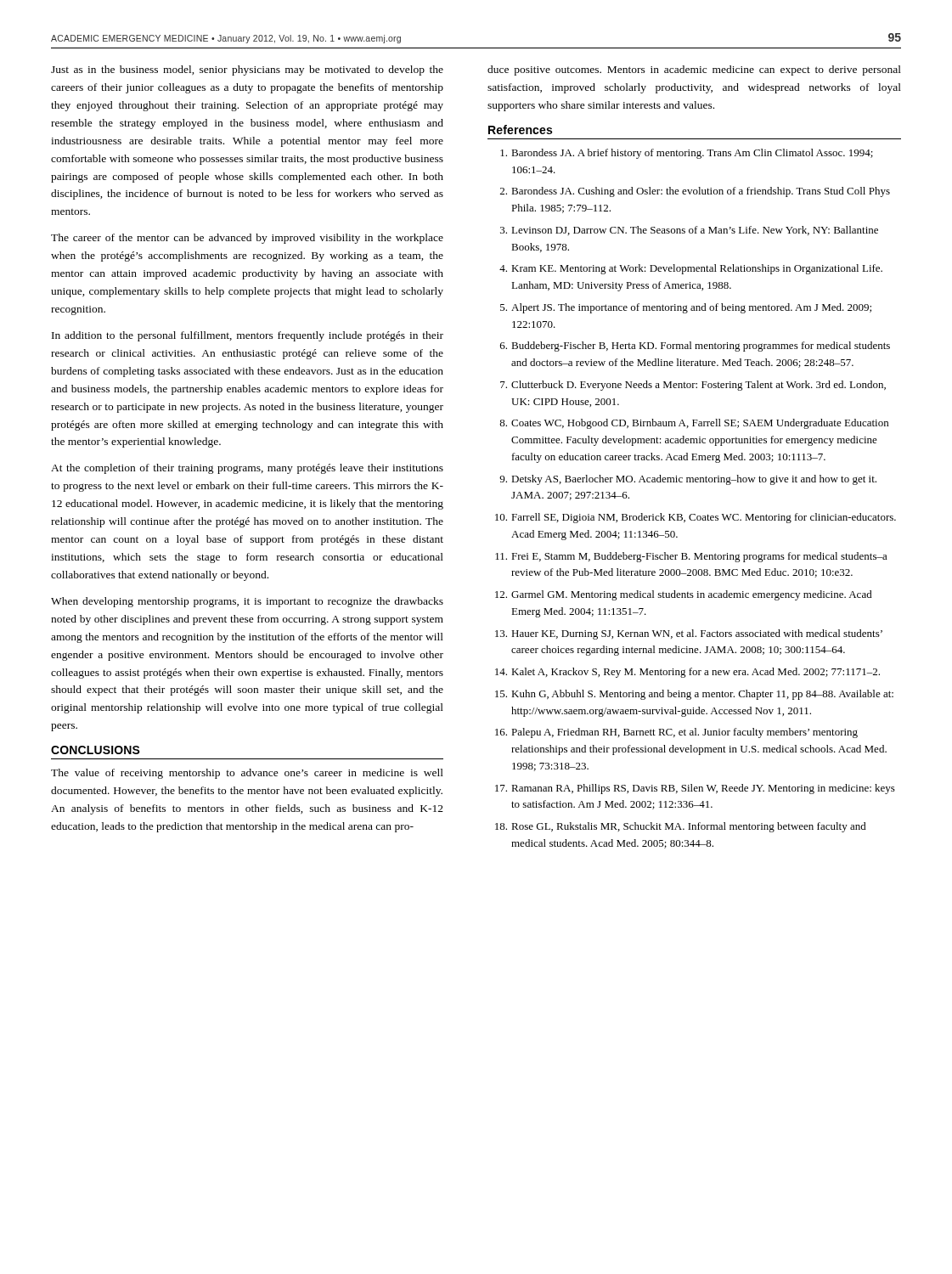Locate the text starting "The value of receiving mentorship"

(247, 799)
